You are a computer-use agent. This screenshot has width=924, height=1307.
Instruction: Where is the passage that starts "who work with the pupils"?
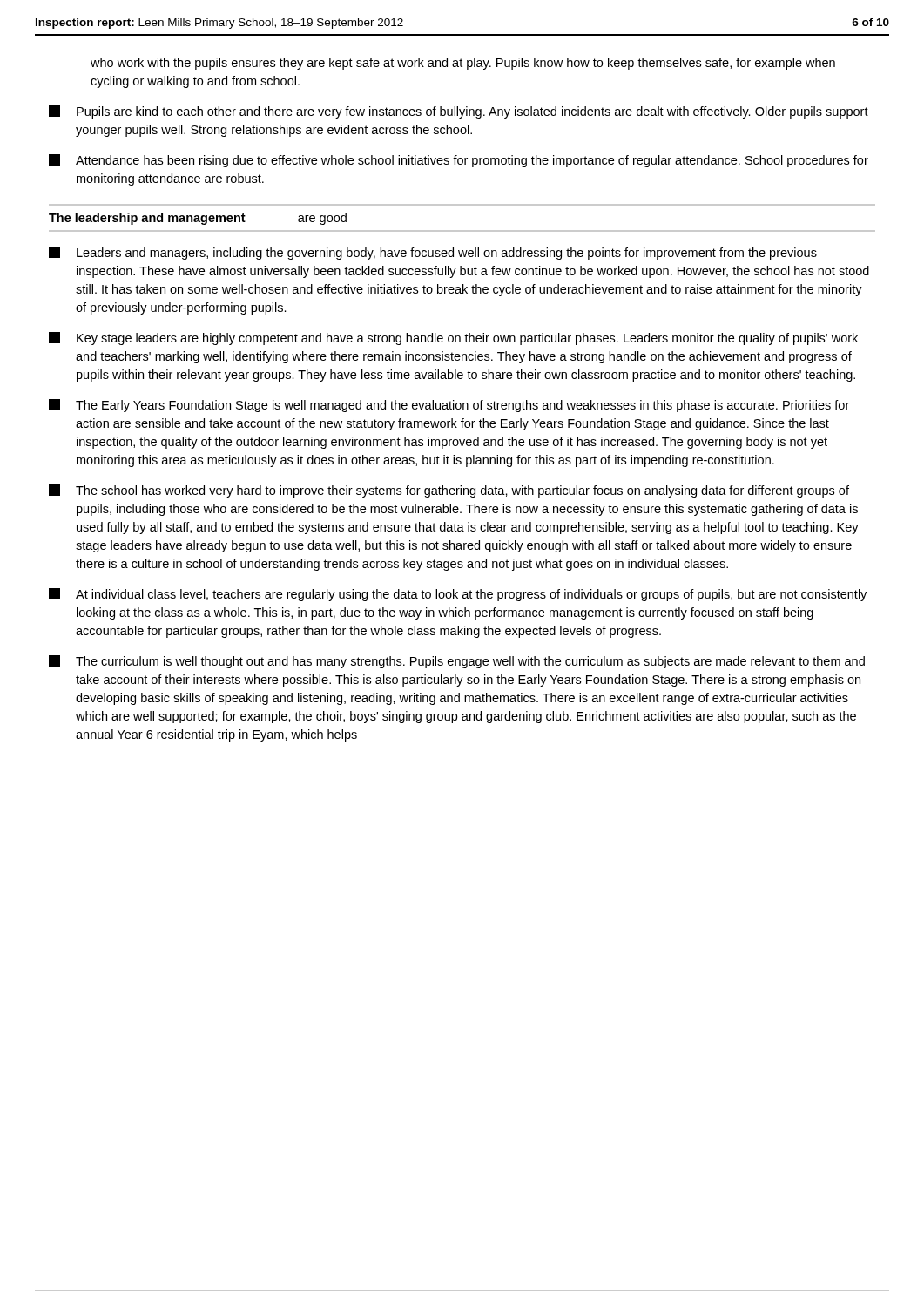(x=463, y=72)
